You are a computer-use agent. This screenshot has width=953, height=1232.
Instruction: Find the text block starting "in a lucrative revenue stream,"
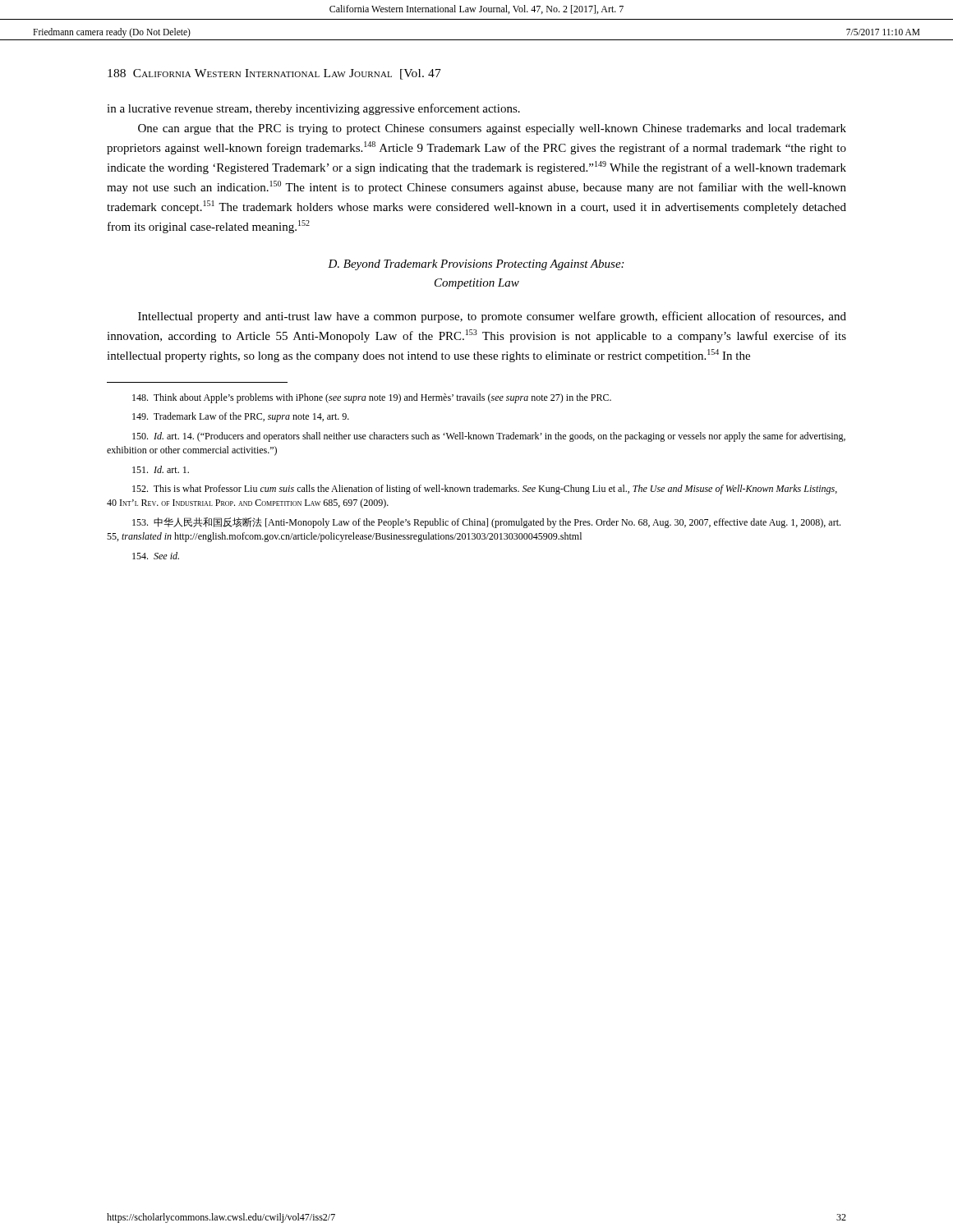click(x=476, y=168)
